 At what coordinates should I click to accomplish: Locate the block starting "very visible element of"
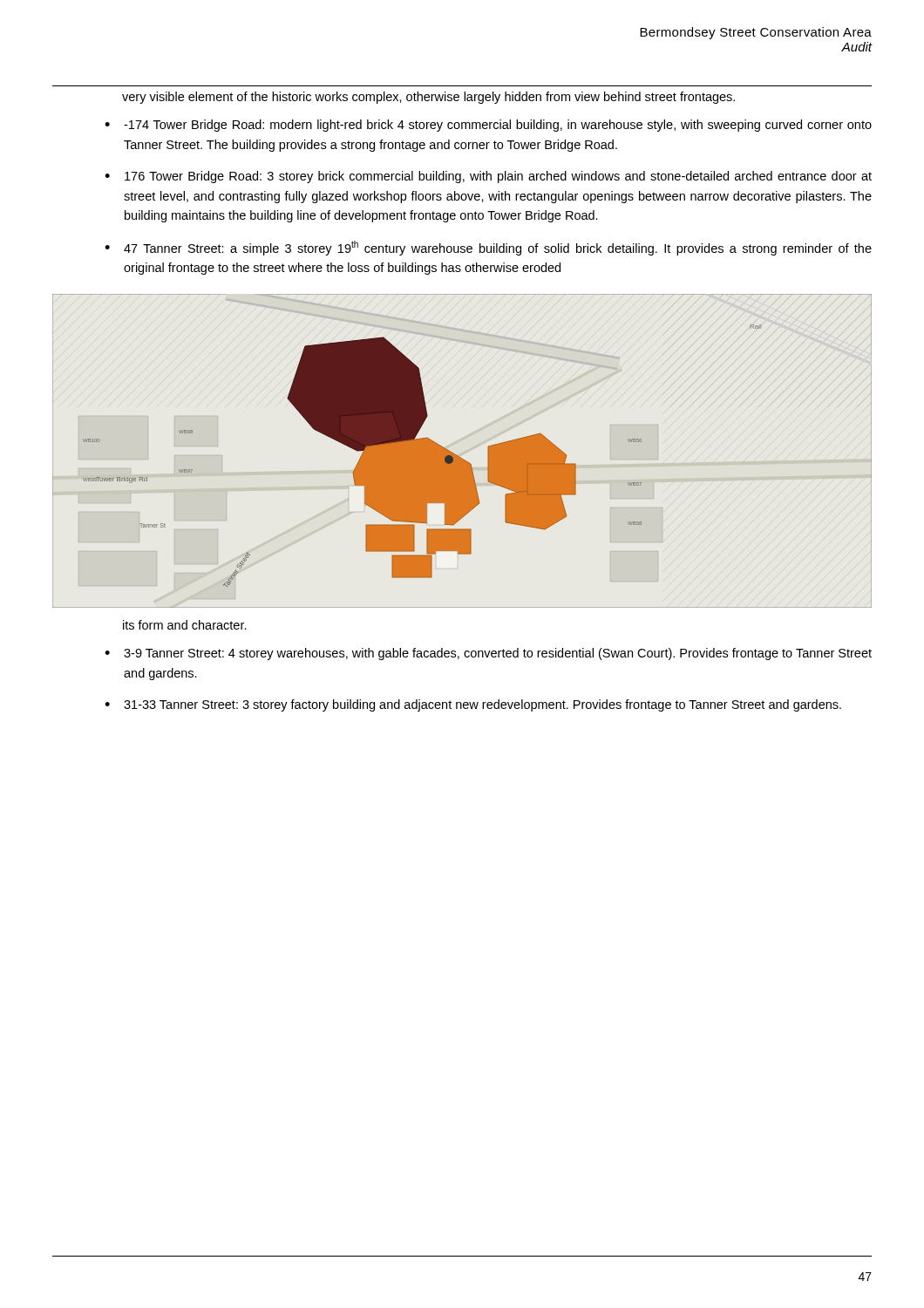pyautogui.click(x=429, y=97)
